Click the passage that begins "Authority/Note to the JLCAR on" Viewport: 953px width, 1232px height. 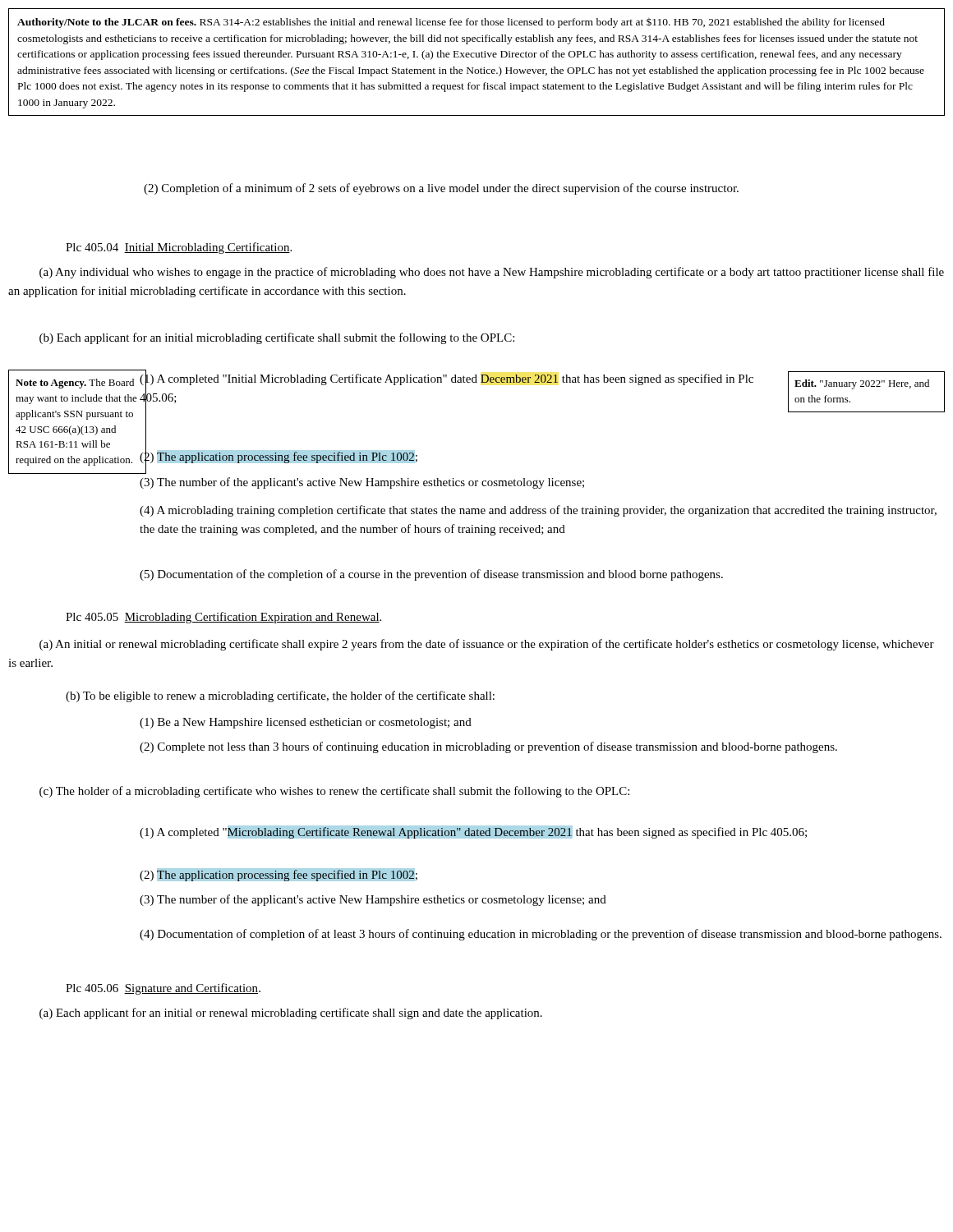pyautogui.click(x=471, y=62)
